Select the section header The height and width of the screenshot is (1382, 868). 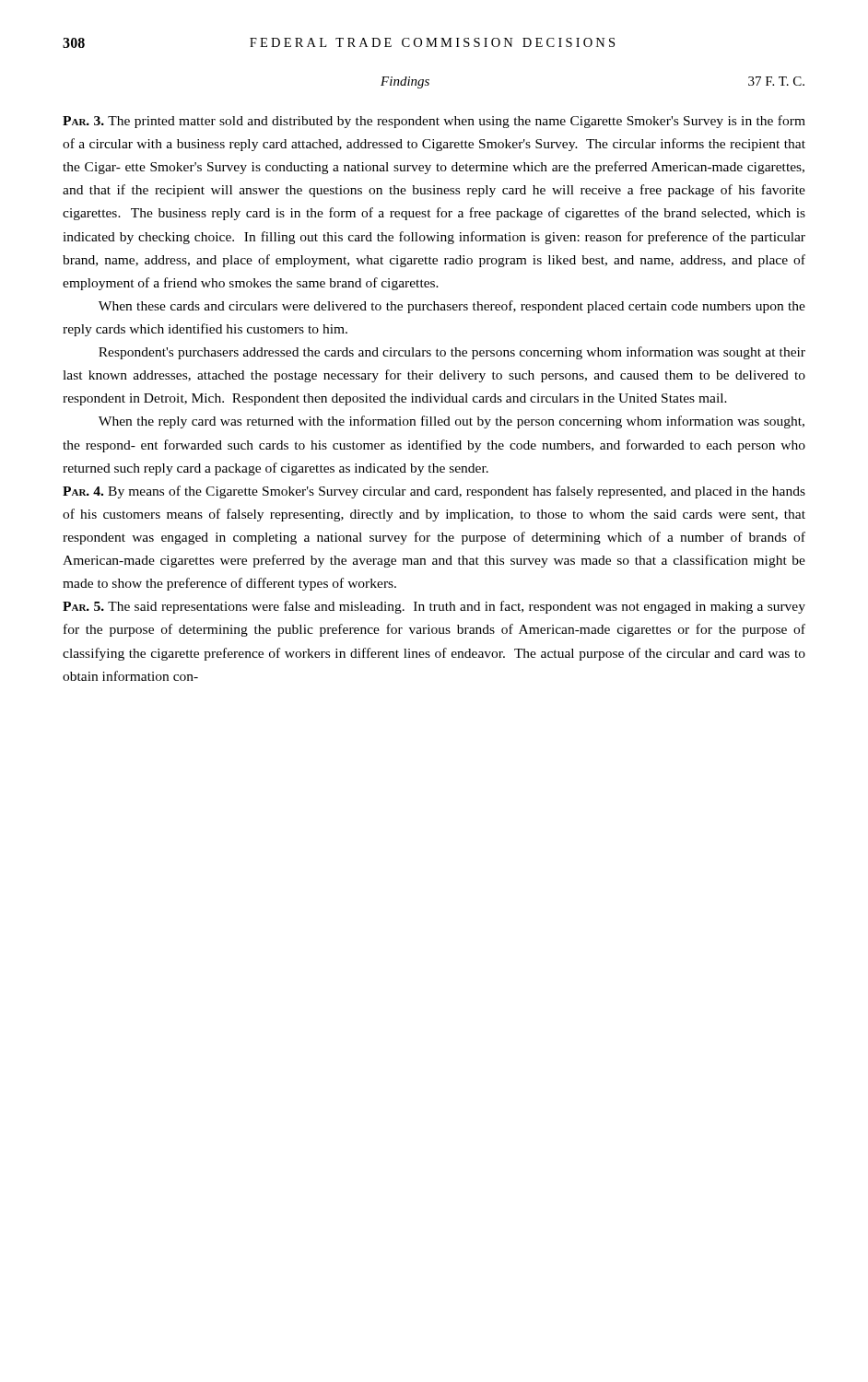pos(434,82)
